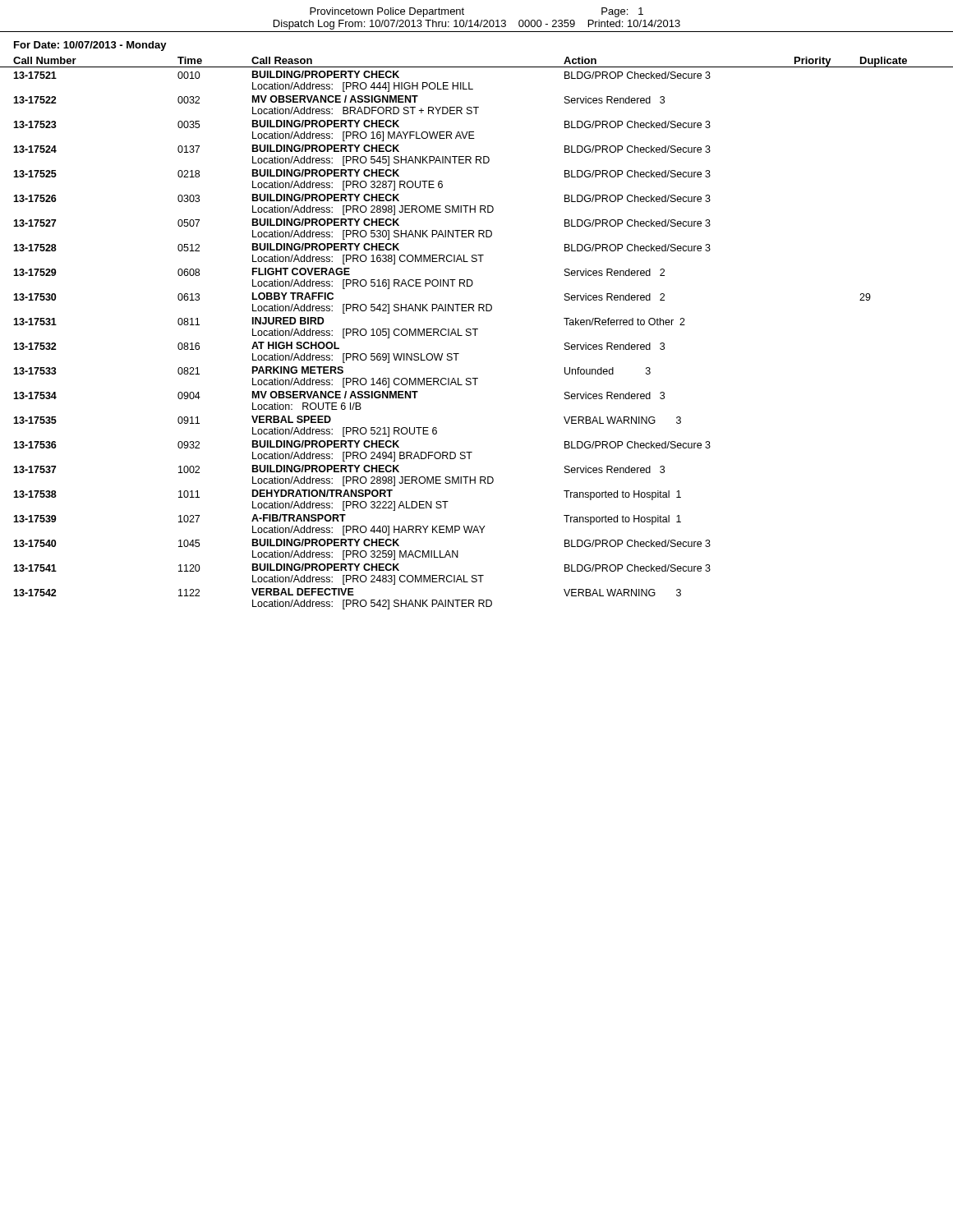Locate the table with the text "13-17521 0010 BUILDING/PROPERTY CHECK Location/Address:"

coord(476,338)
